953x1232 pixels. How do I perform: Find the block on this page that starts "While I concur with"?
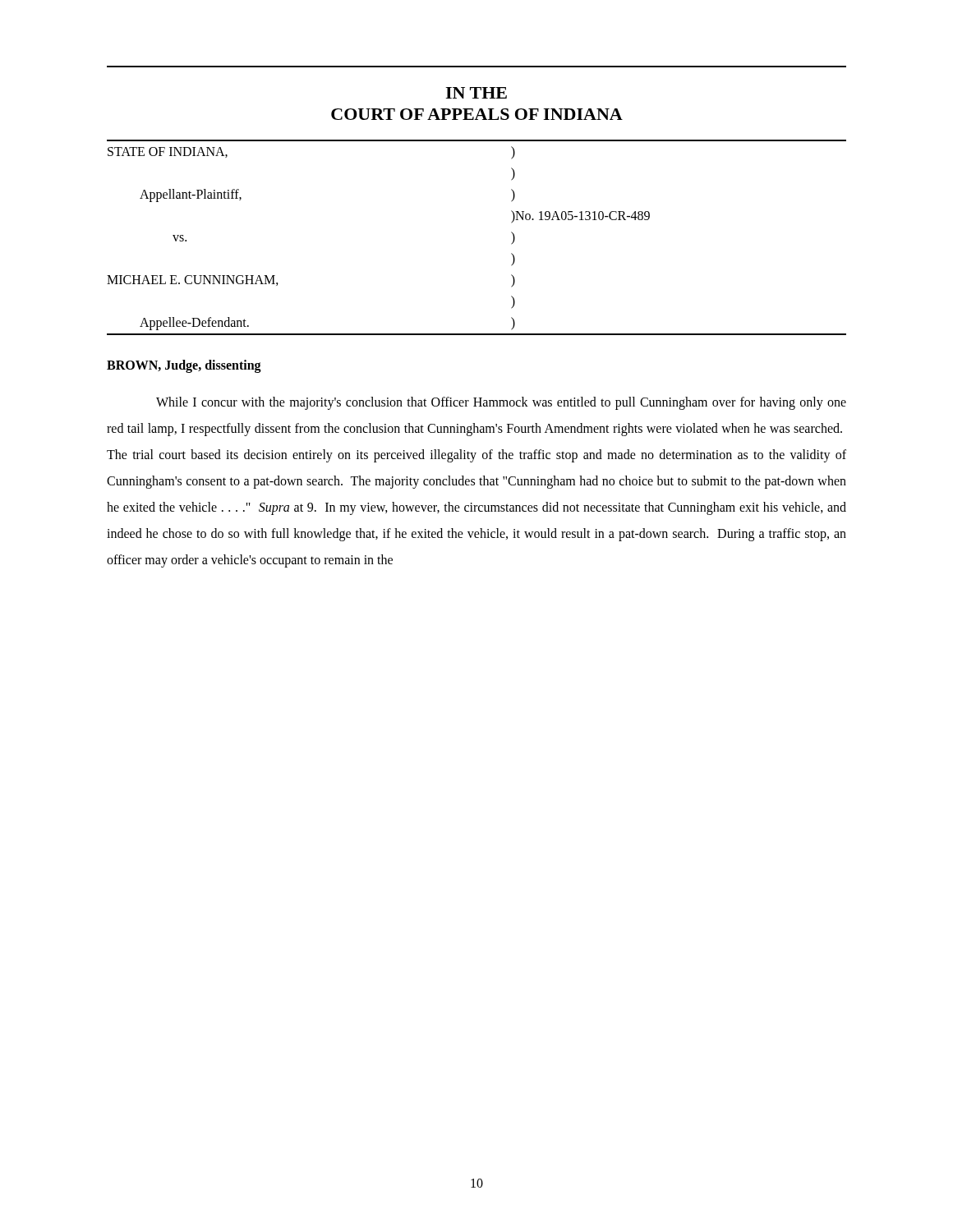[x=476, y=481]
